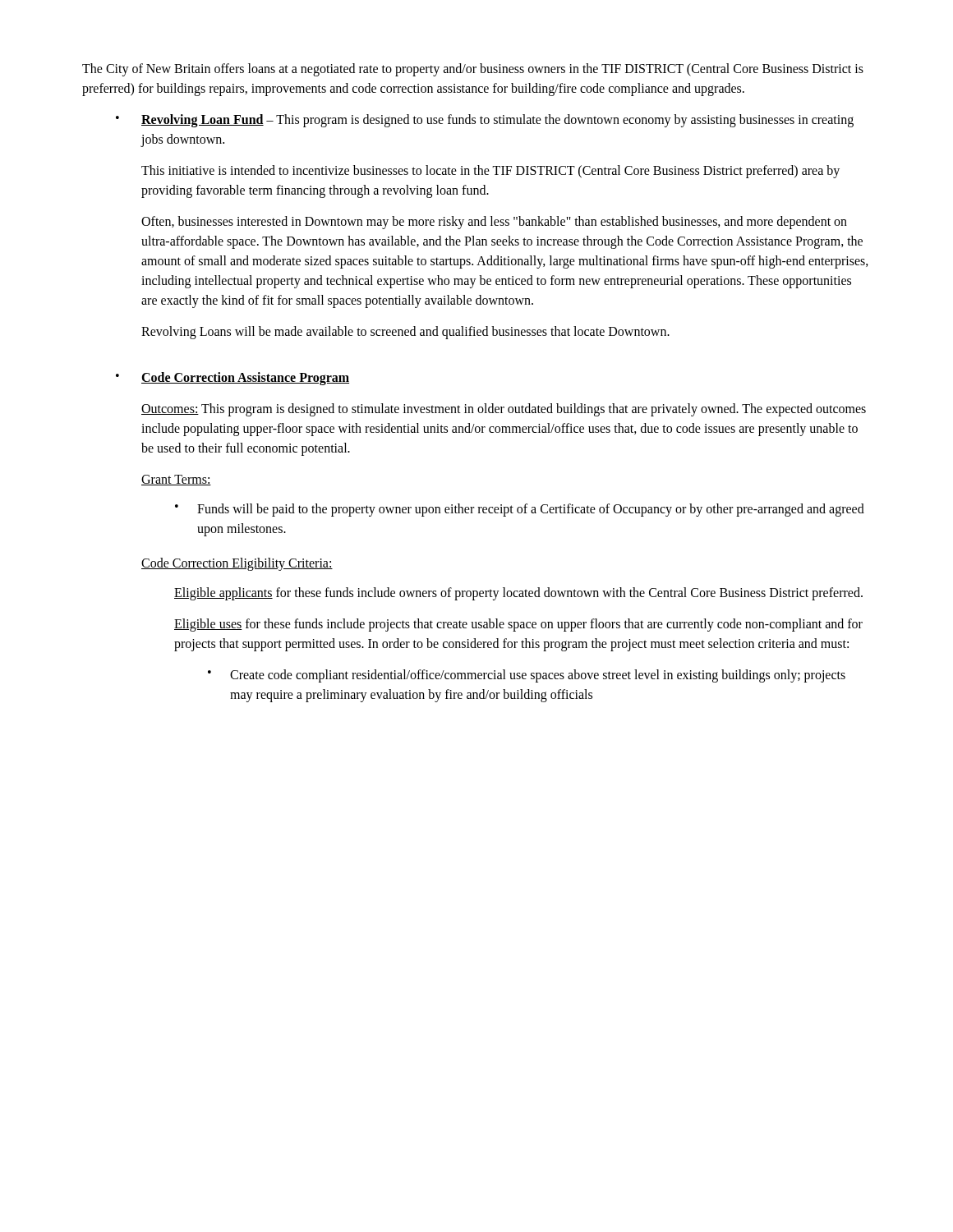Image resolution: width=953 pixels, height=1232 pixels.
Task: Locate the text block containing "Revolving Loans will be made available to"
Action: [x=506, y=332]
